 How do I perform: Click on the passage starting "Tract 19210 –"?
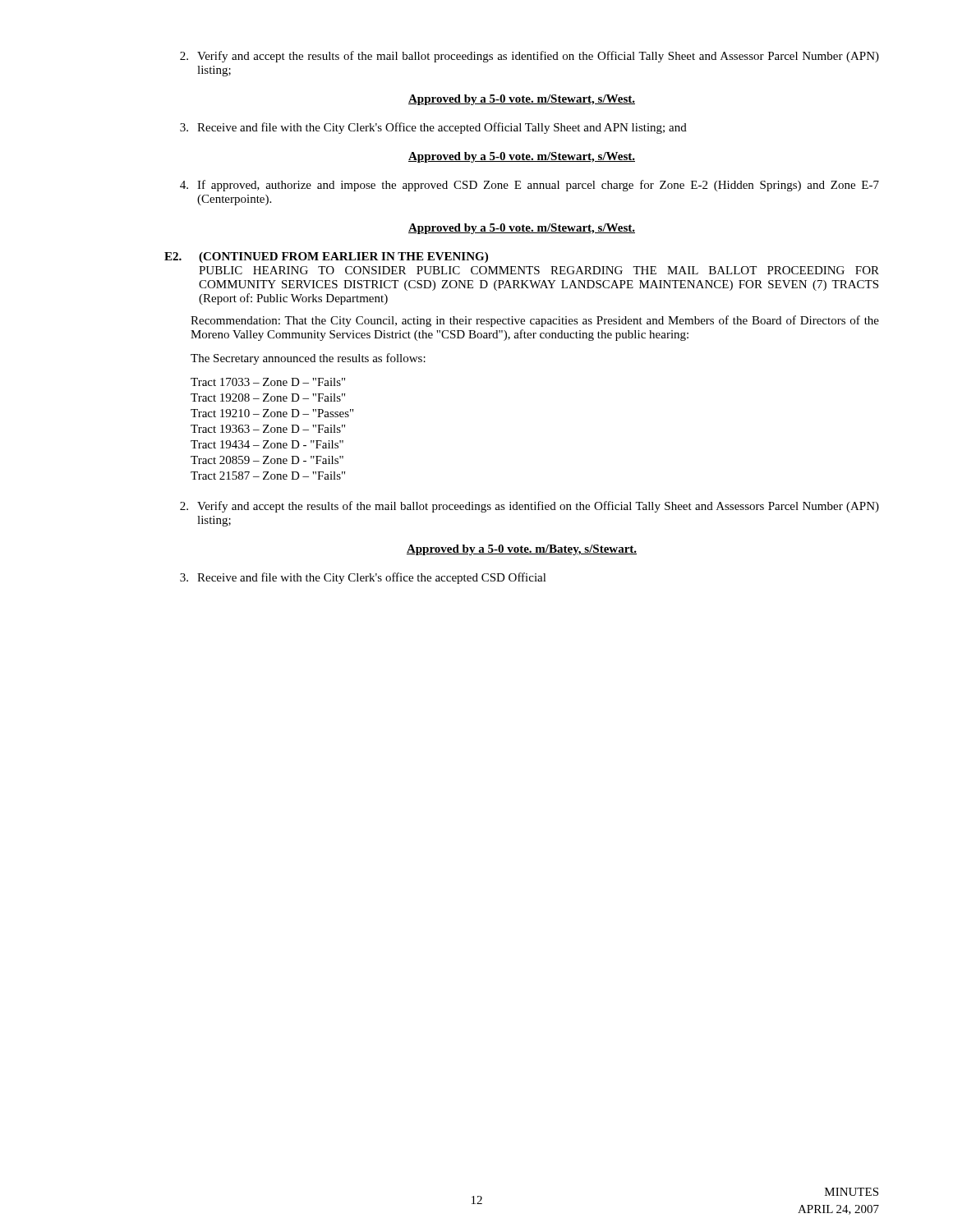[272, 413]
